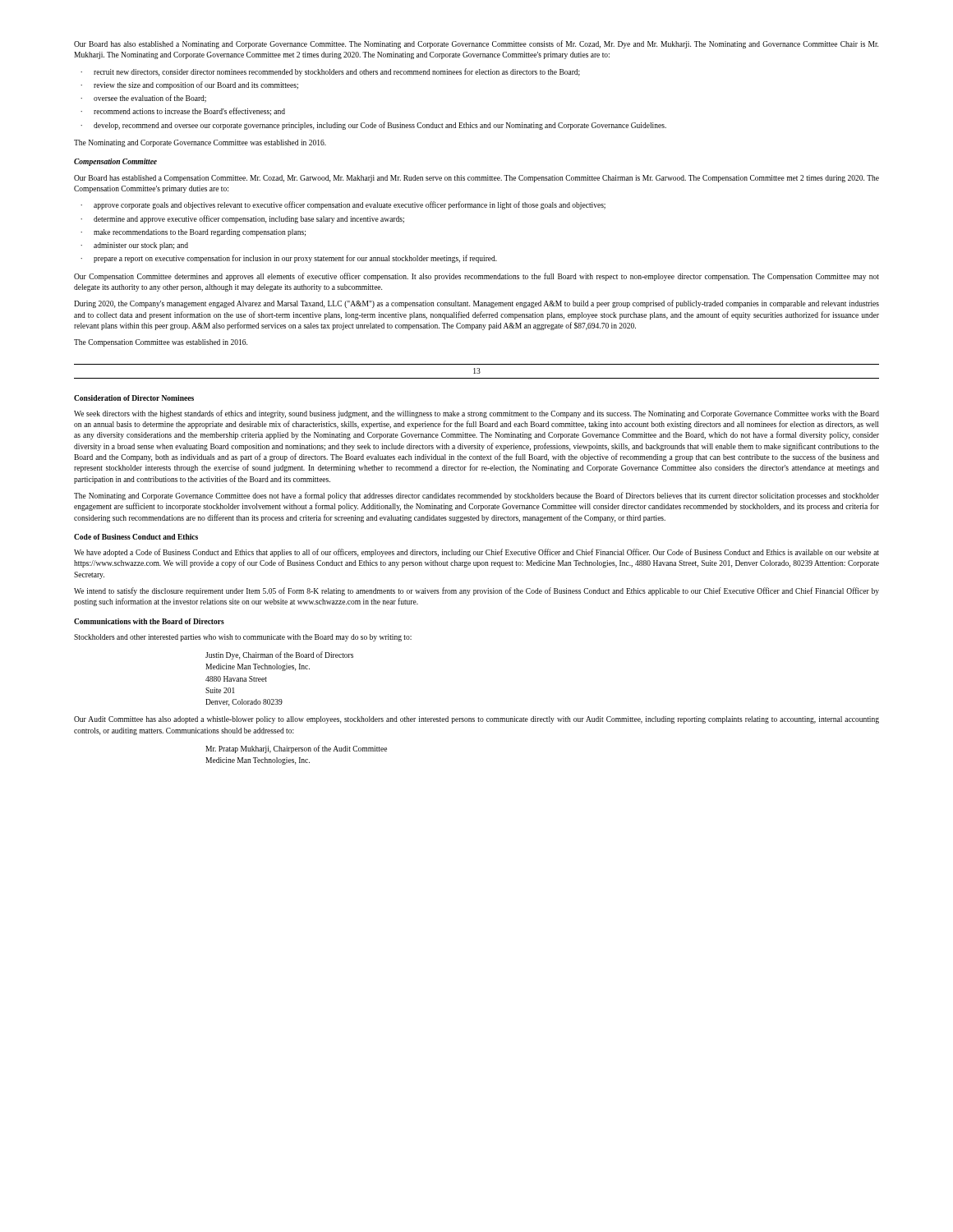Screen dimensions: 1232x953
Task: Click on the text block that says "Our Compensation Committee determines"
Action: tap(476, 283)
